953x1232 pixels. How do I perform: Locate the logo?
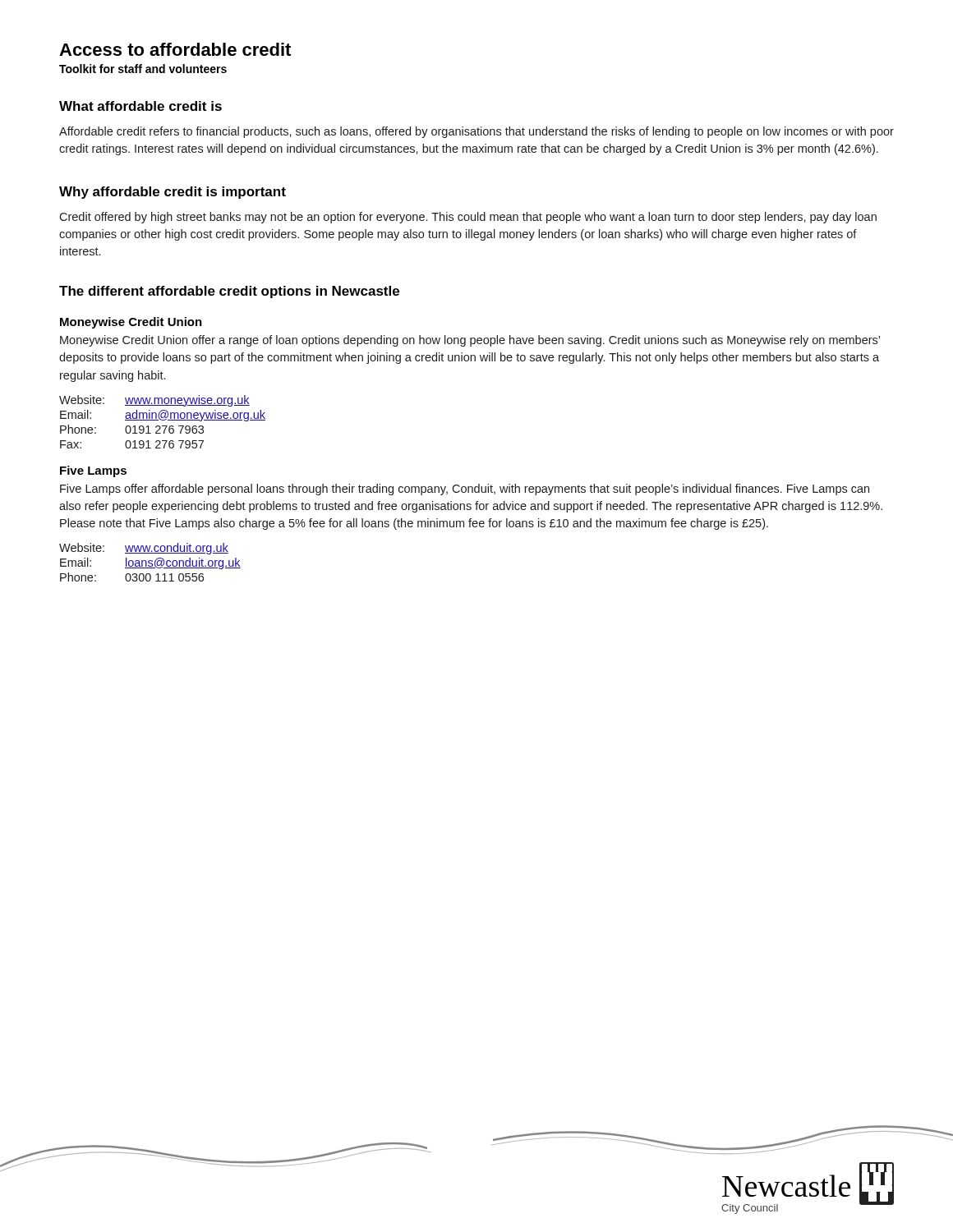pyautogui.click(x=808, y=1188)
